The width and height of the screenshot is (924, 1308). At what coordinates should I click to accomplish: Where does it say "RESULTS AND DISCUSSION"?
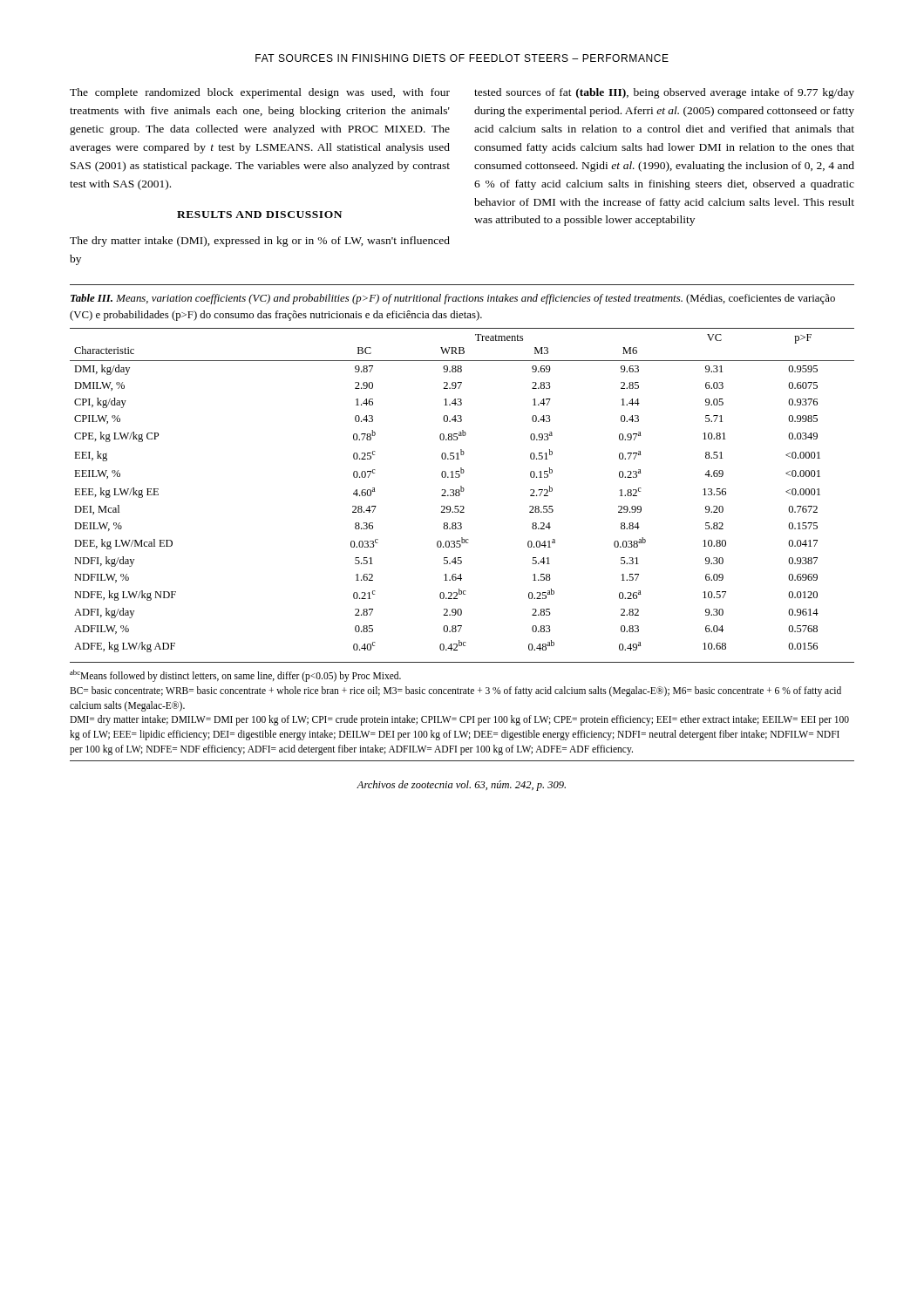pyautogui.click(x=260, y=214)
